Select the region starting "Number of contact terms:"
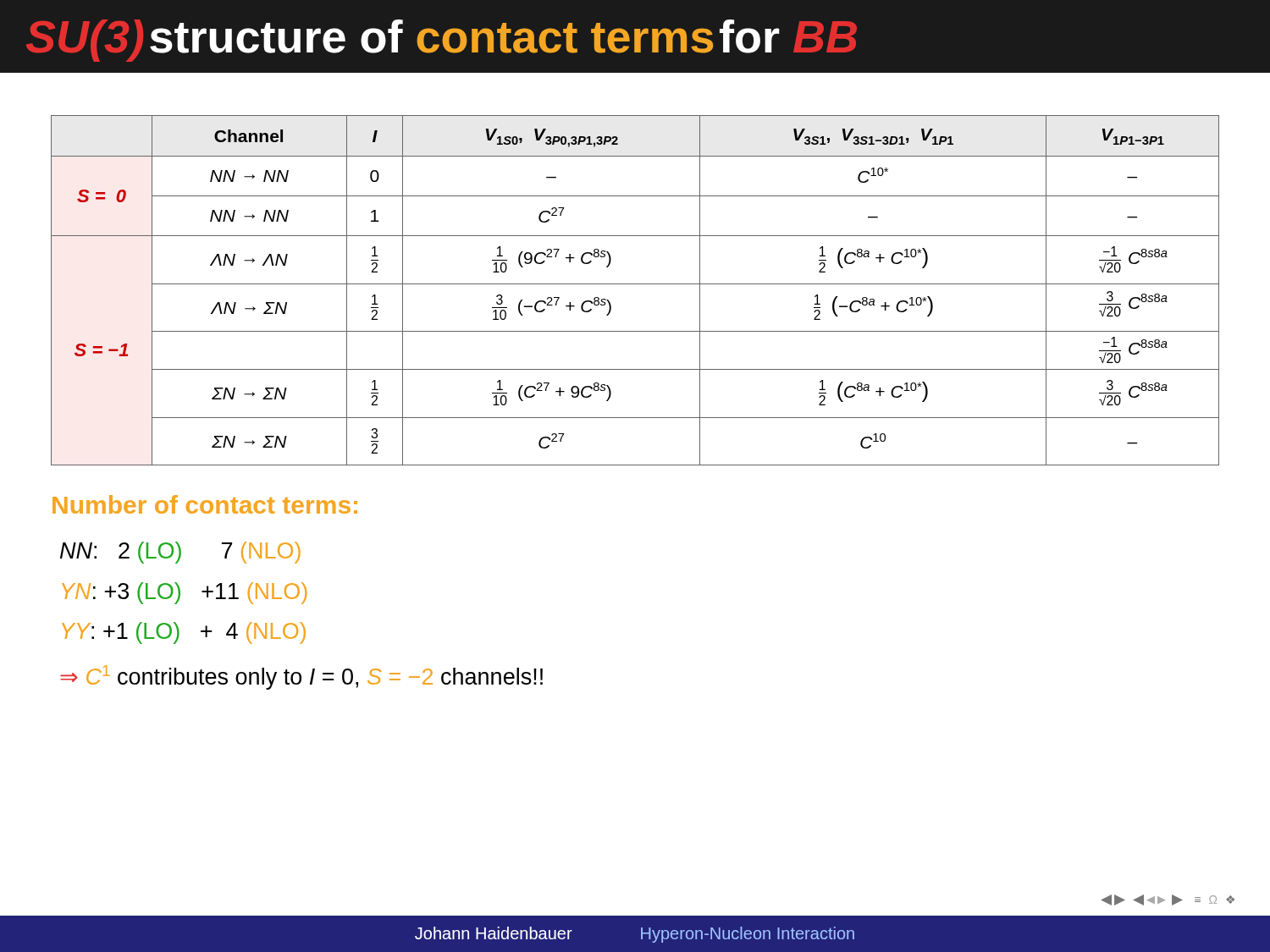 click(205, 505)
